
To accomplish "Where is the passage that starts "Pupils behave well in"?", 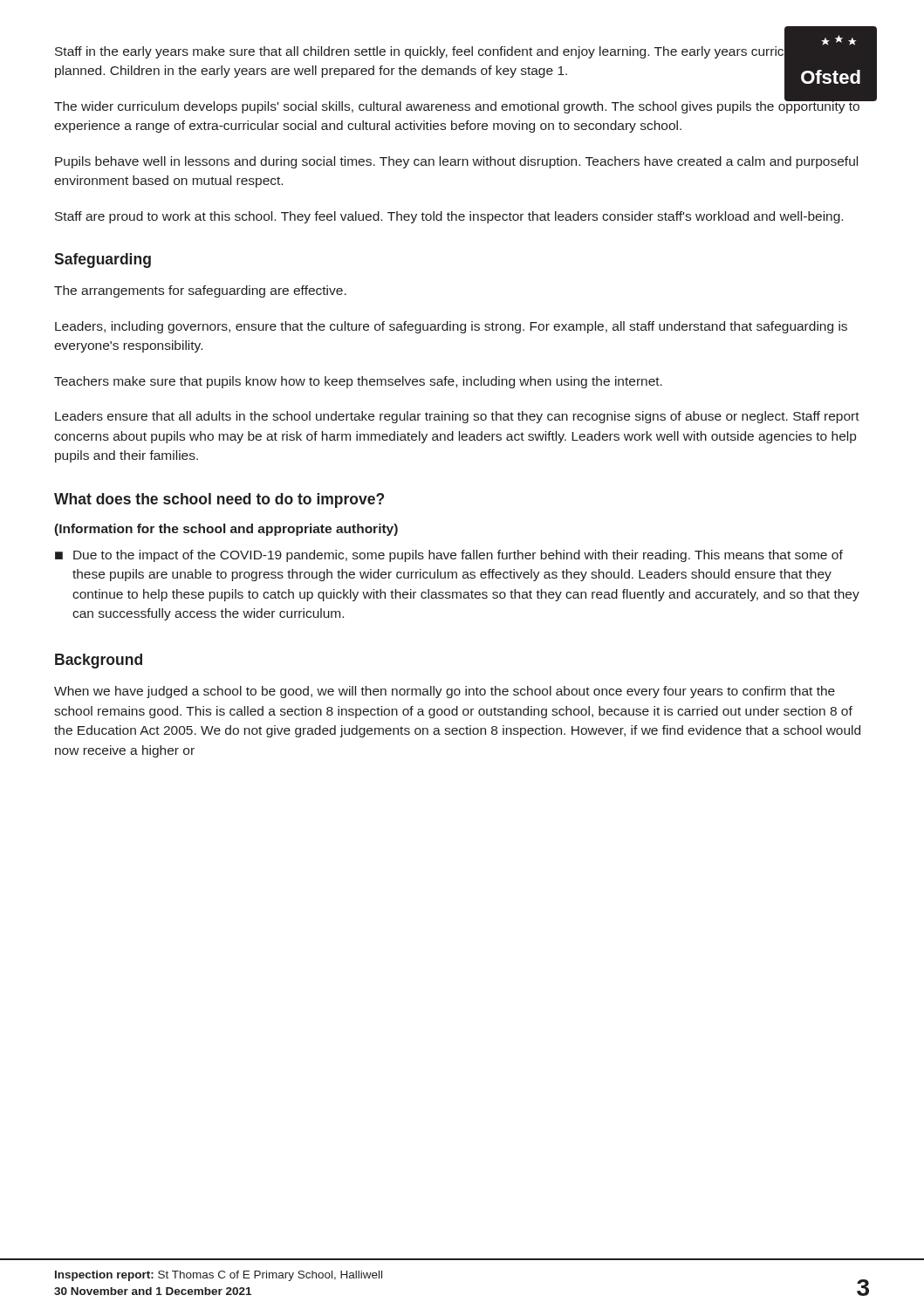I will click(x=456, y=171).
